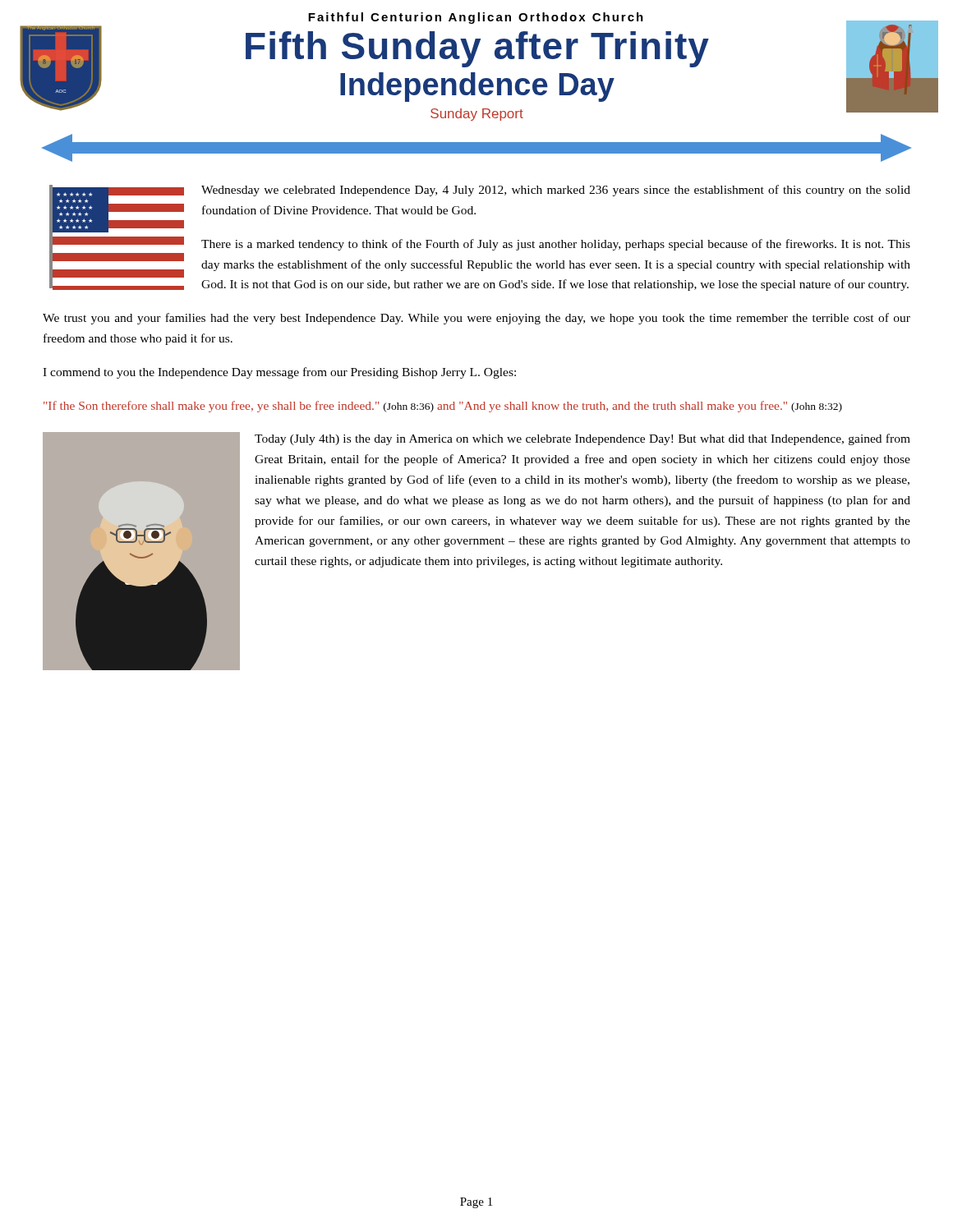The image size is (953, 1232).
Task: Point to the region starting "I commend to you"
Action: coord(280,372)
